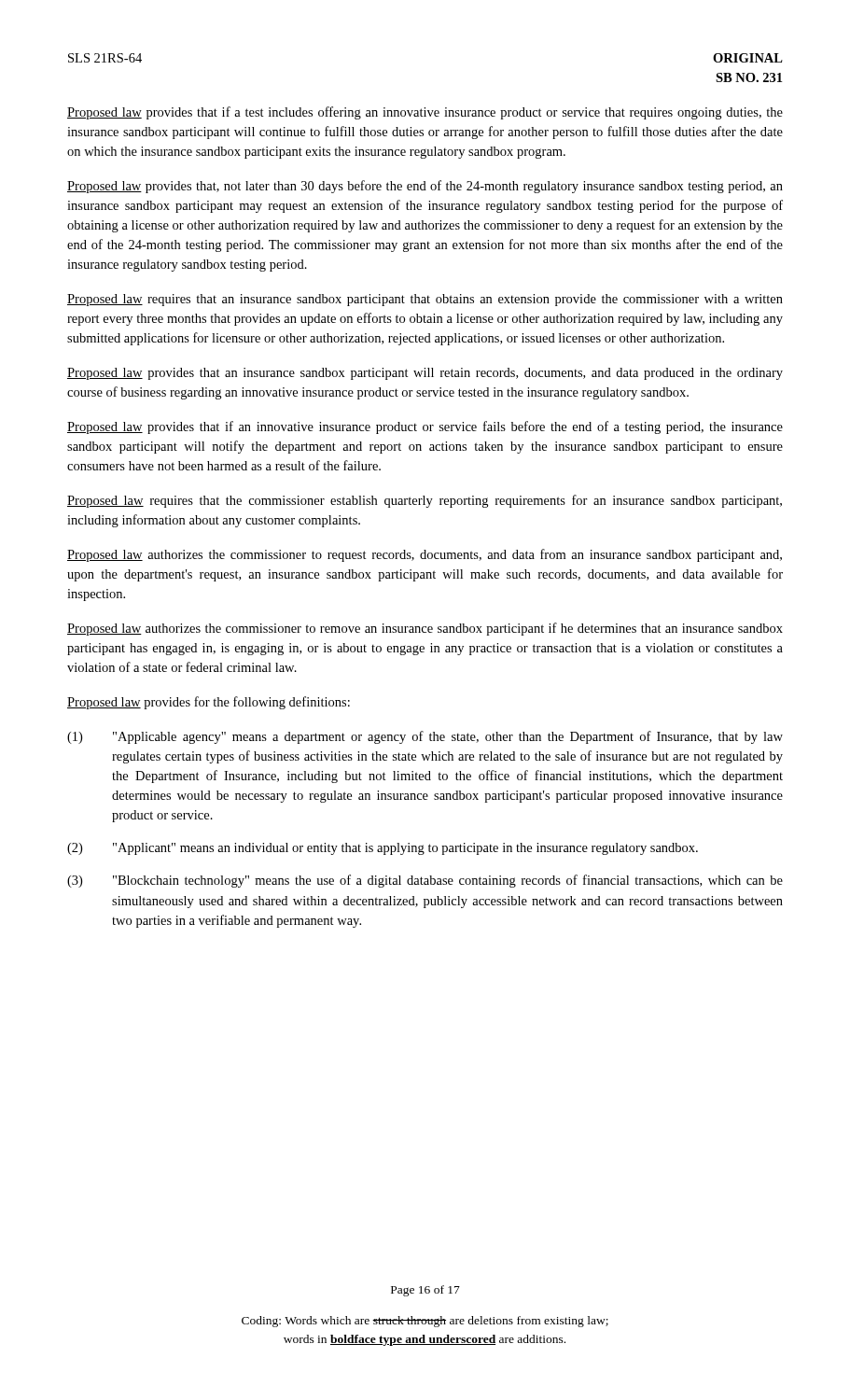Select the text block starting "(2) "Applicant" means an"
Screen dimensions: 1400x850
(x=425, y=848)
